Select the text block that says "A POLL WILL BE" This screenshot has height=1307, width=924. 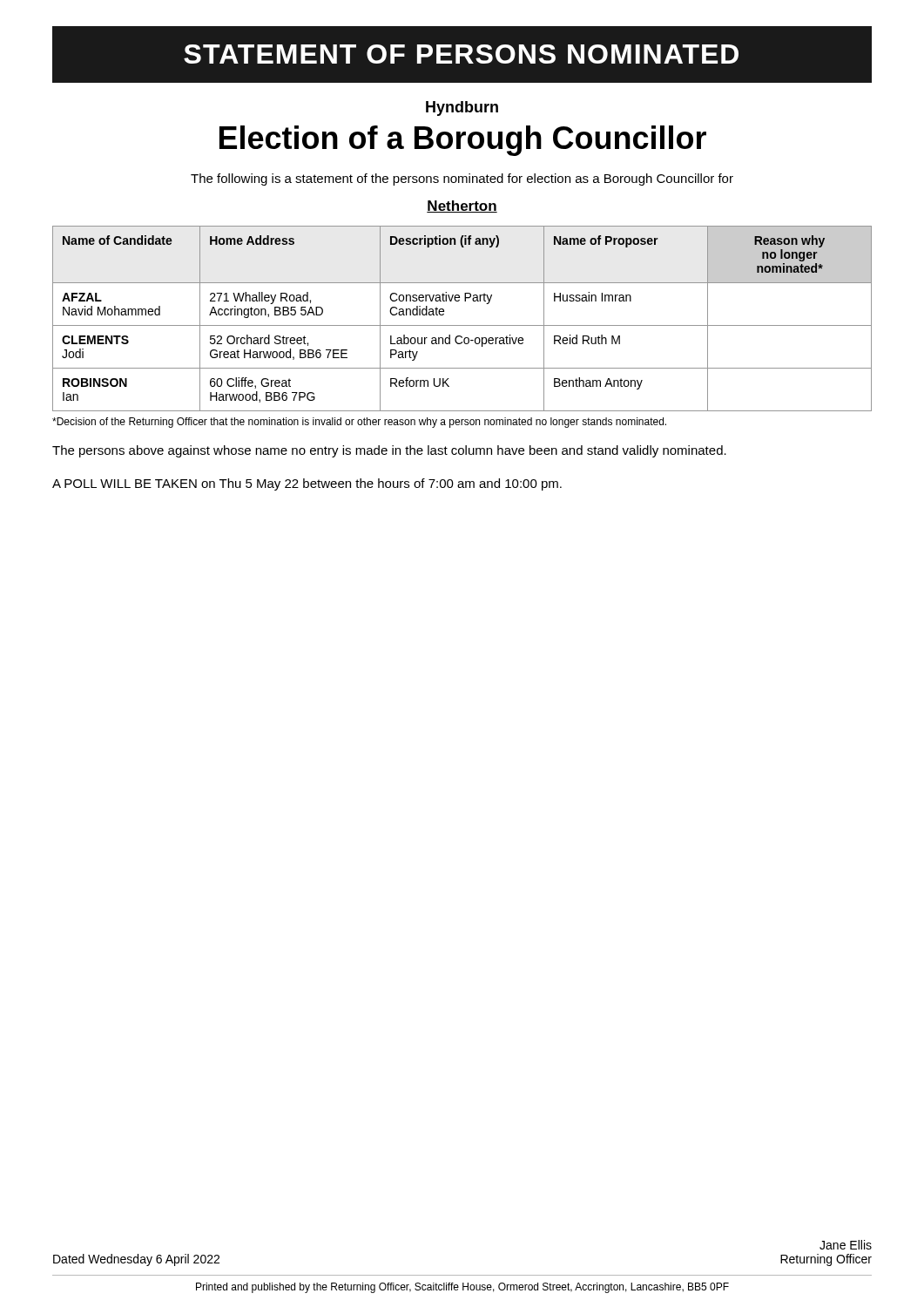307,483
